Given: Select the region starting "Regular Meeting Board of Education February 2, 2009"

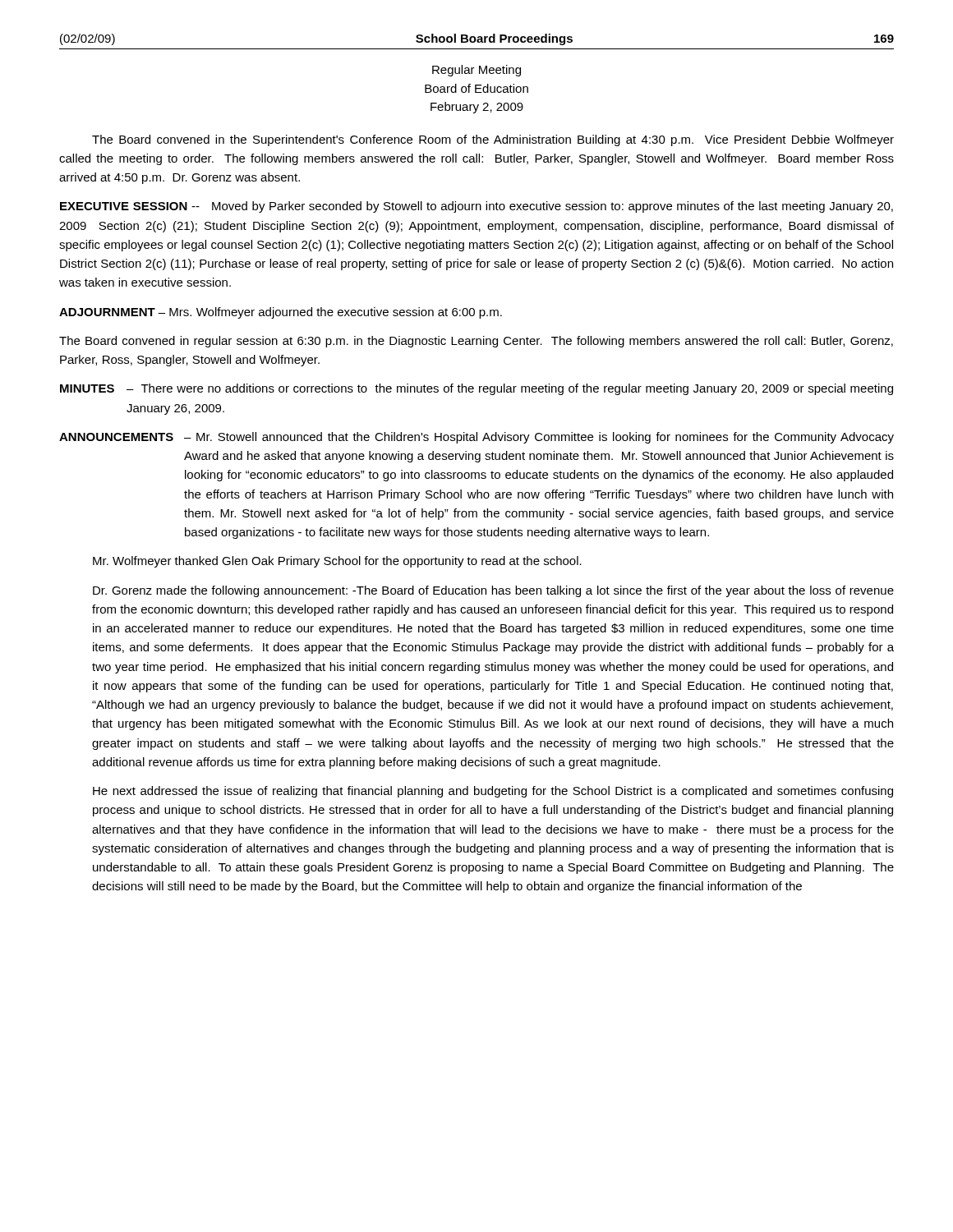Looking at the screenshot, I should click(476, 88).
